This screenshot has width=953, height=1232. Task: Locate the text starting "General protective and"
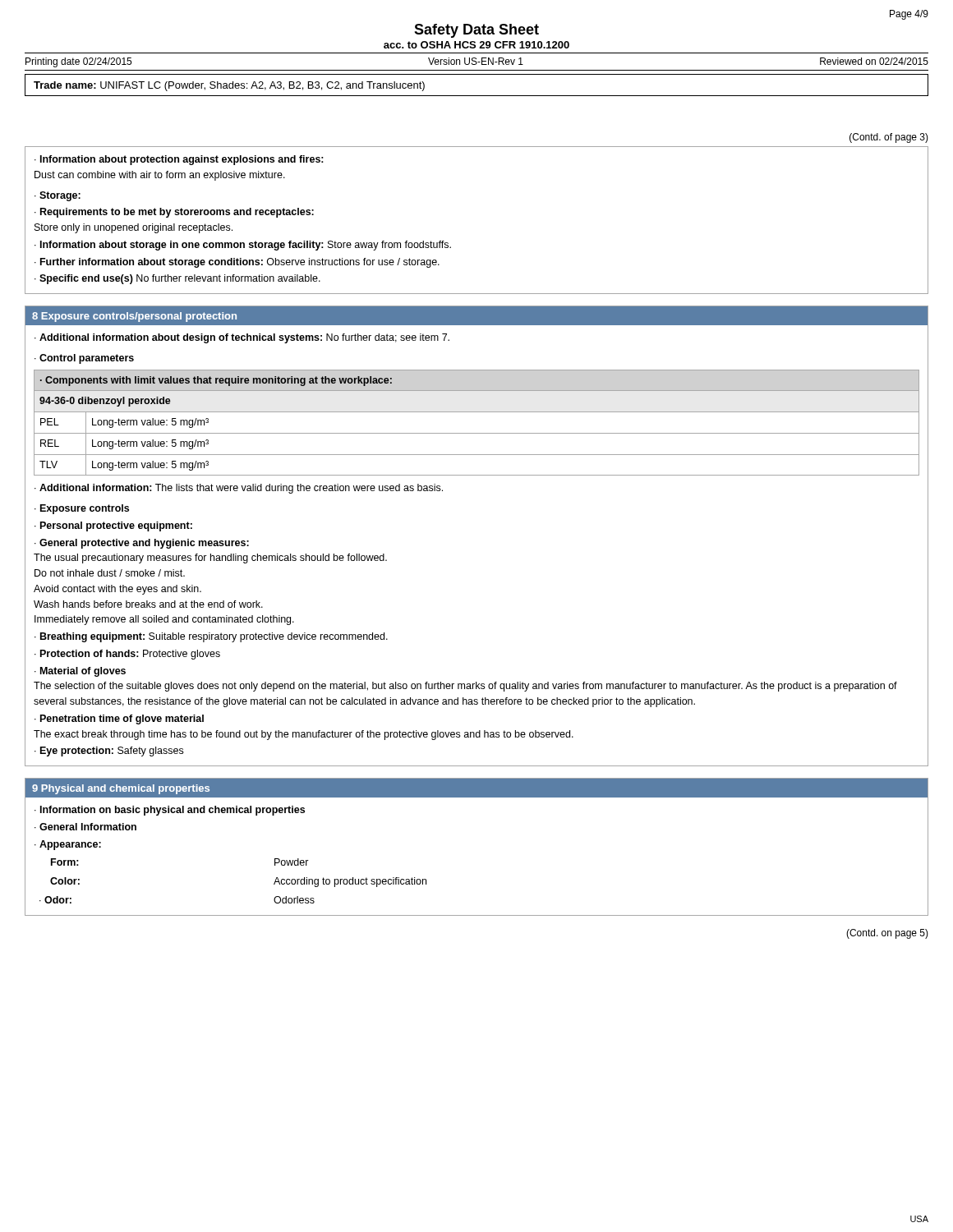[x=142, y=544]
